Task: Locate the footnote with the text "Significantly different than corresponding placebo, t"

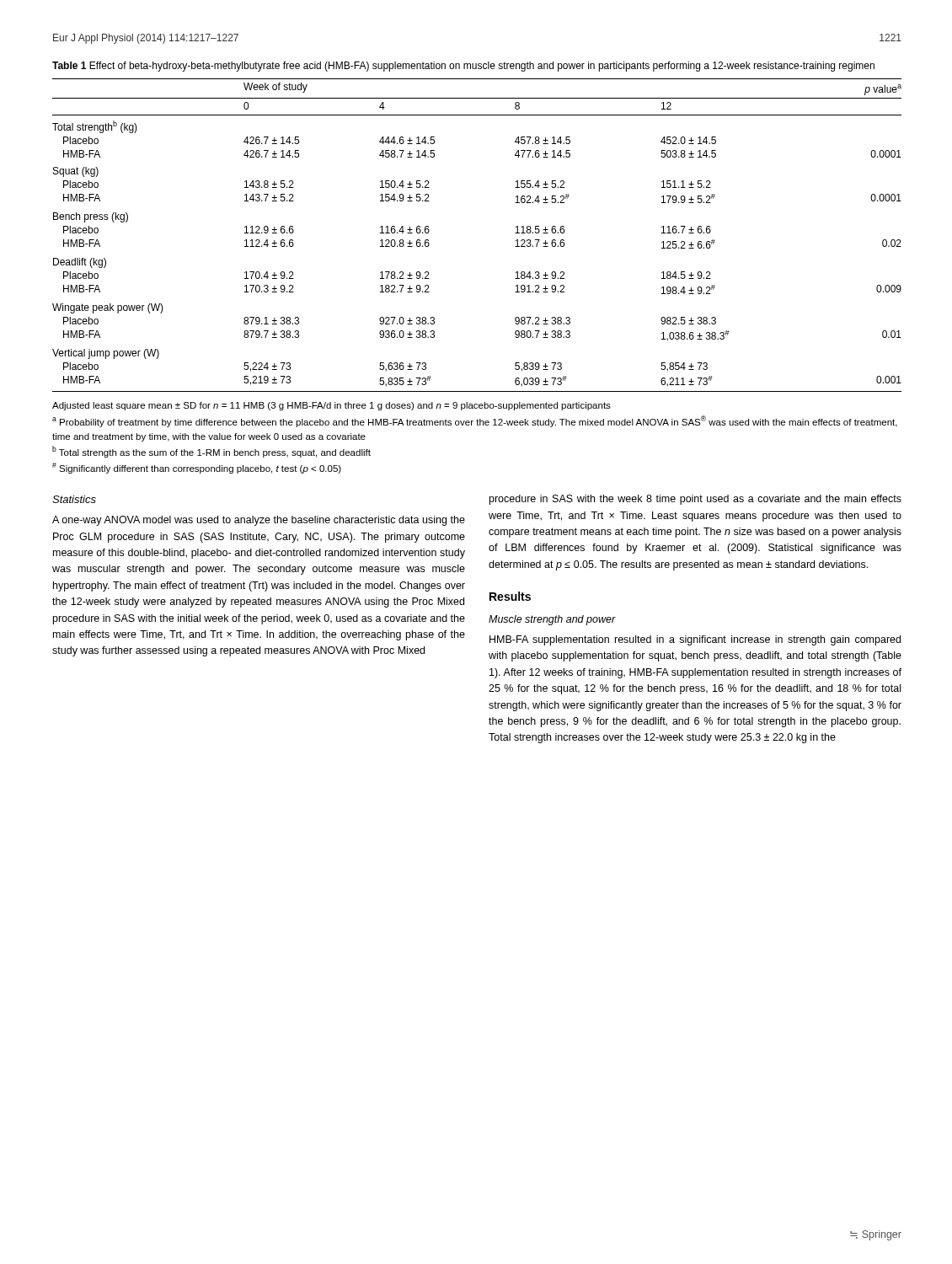Action: tap(197, 467)
